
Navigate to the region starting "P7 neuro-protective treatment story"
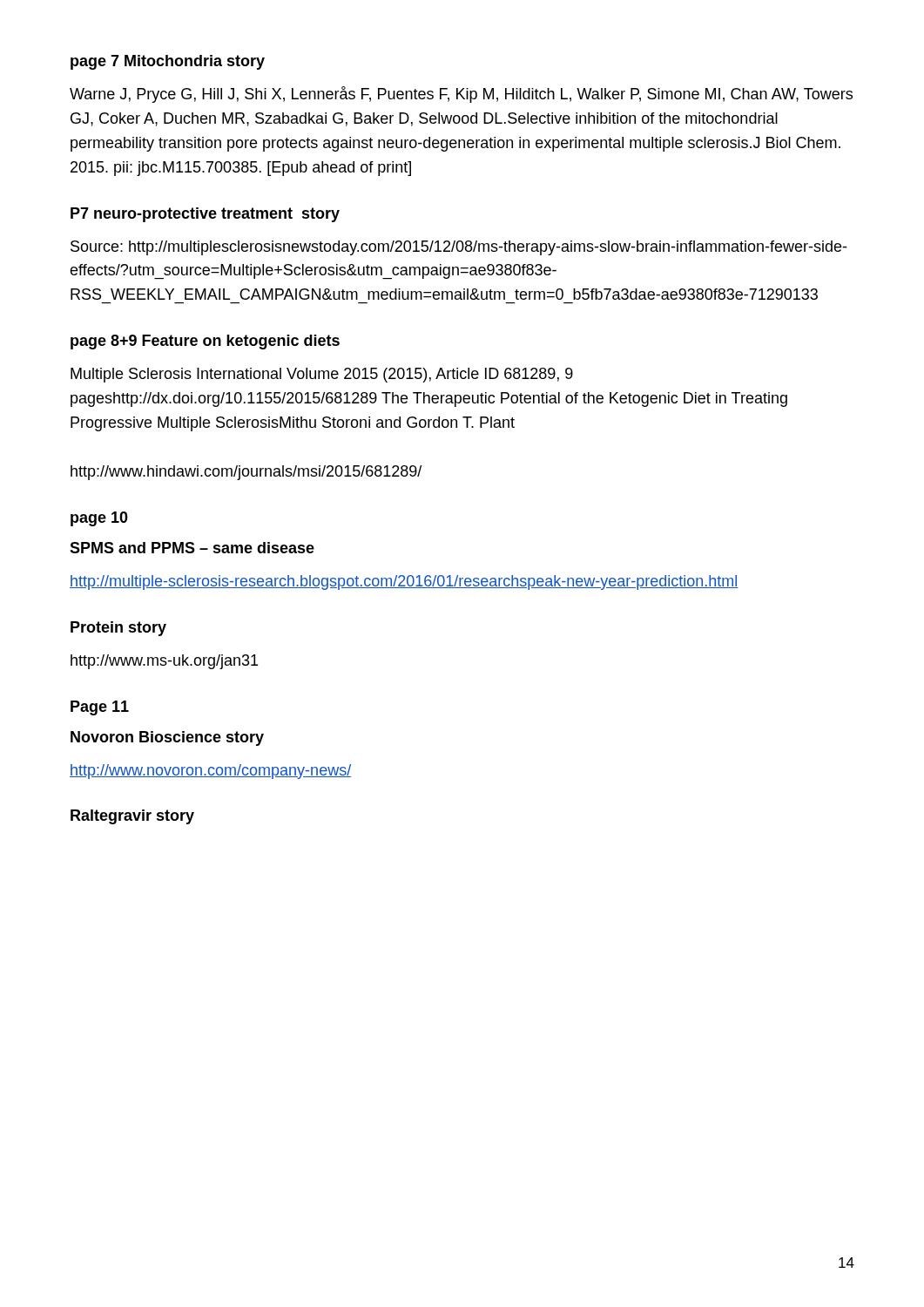coord(205,213)
